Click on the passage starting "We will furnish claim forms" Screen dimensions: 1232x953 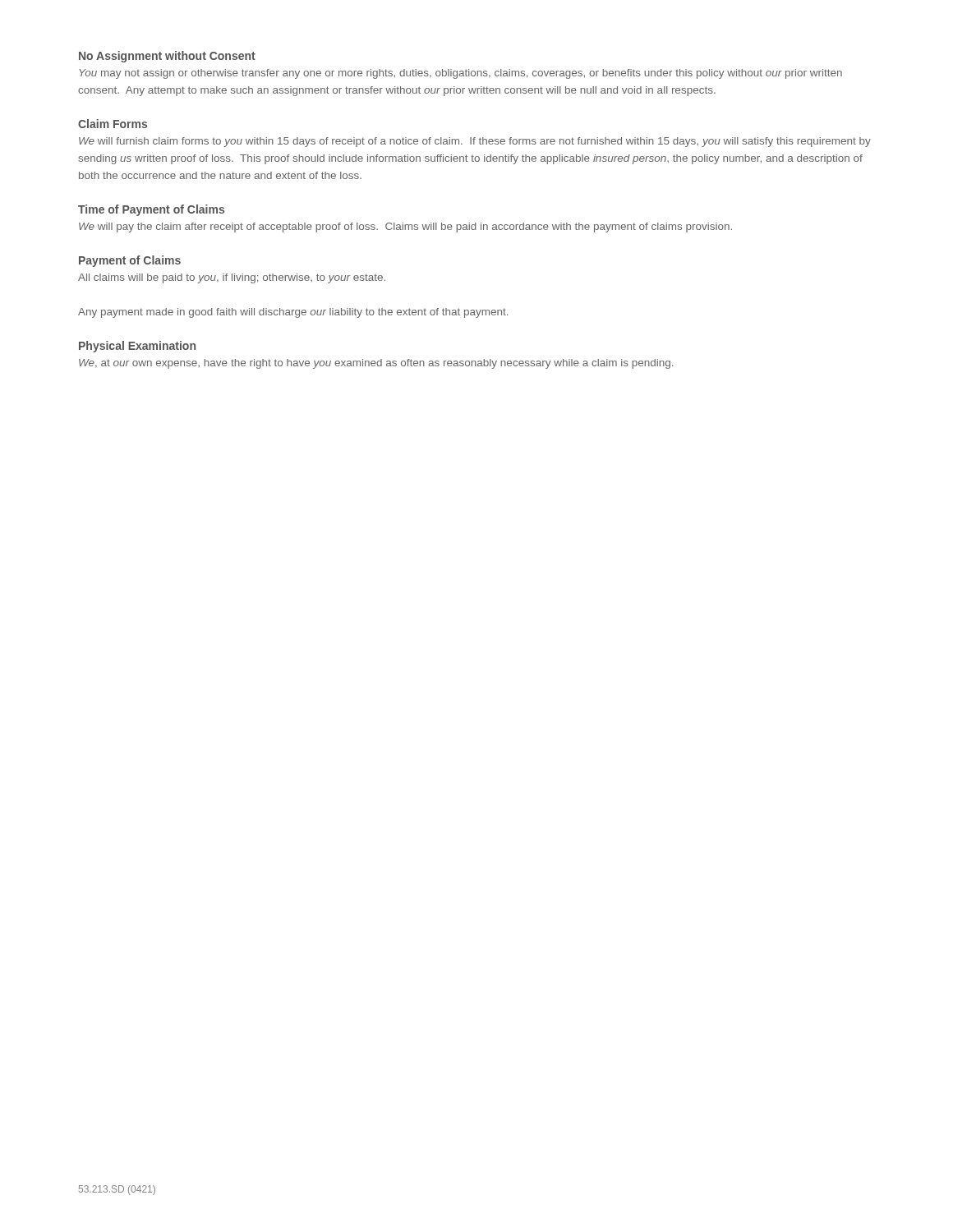(x=474, y=158)
